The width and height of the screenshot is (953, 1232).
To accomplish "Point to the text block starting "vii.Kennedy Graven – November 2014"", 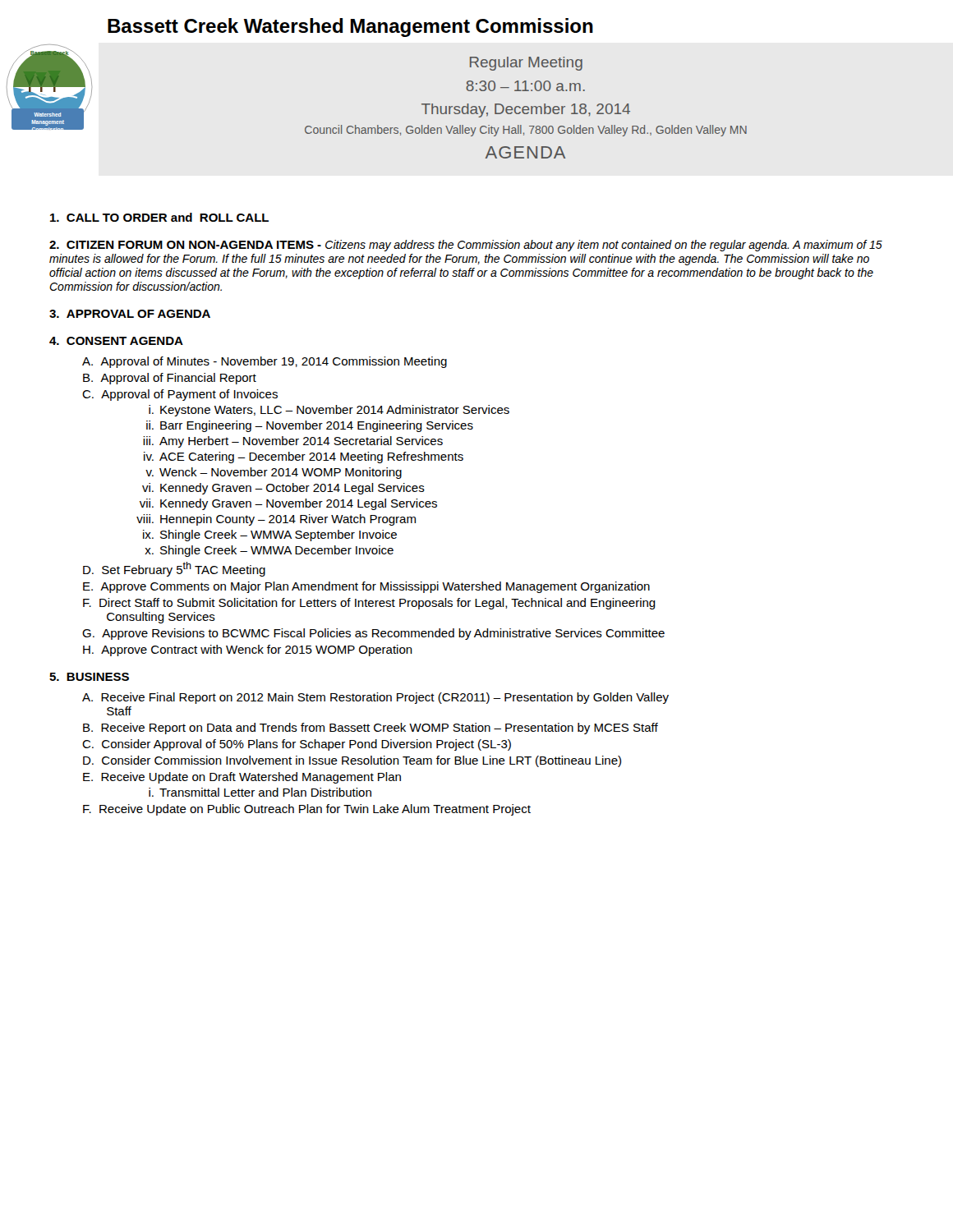I will point(284,503).
